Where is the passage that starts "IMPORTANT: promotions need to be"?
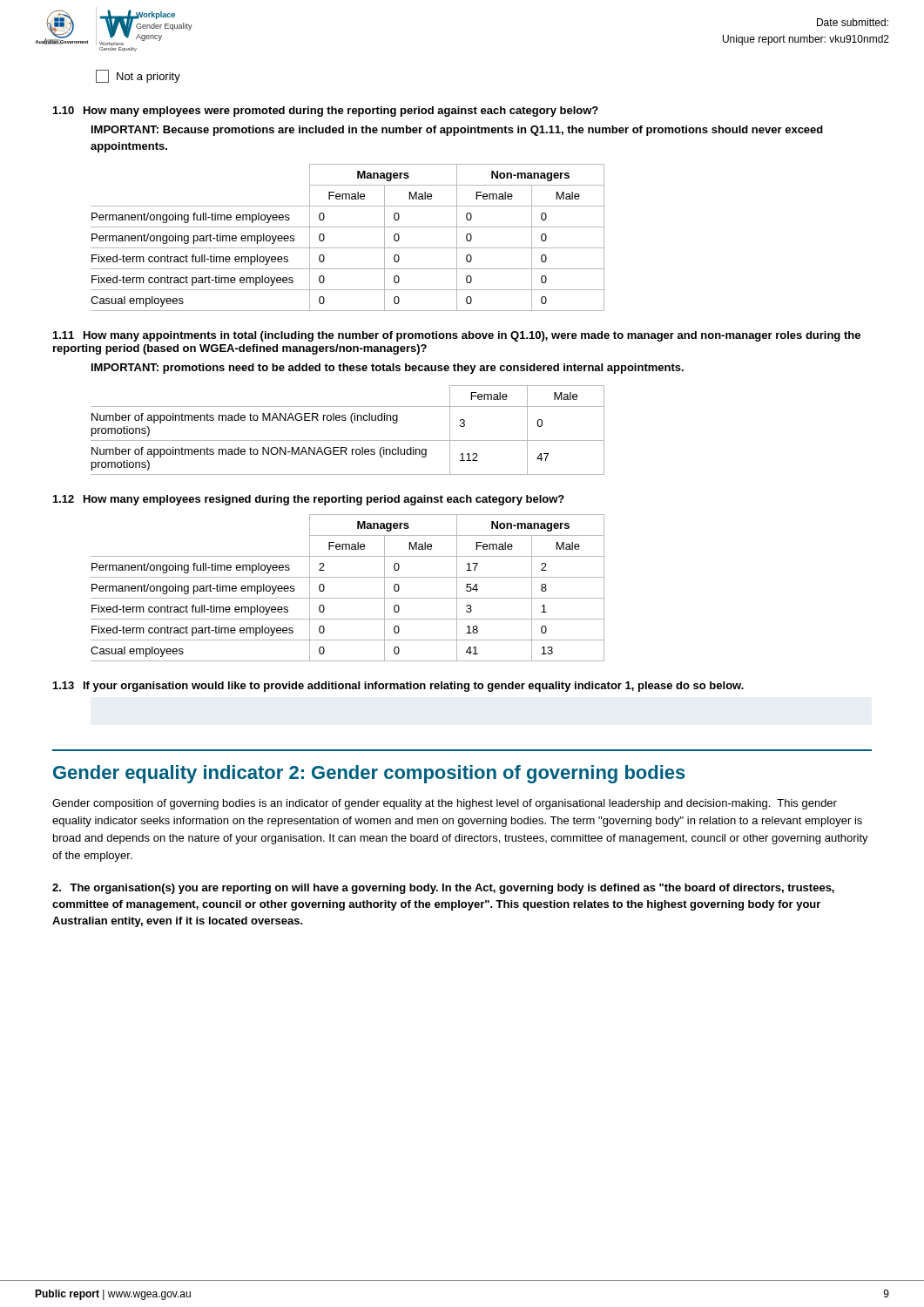The image size is (924, 1307). pos(387,367)
